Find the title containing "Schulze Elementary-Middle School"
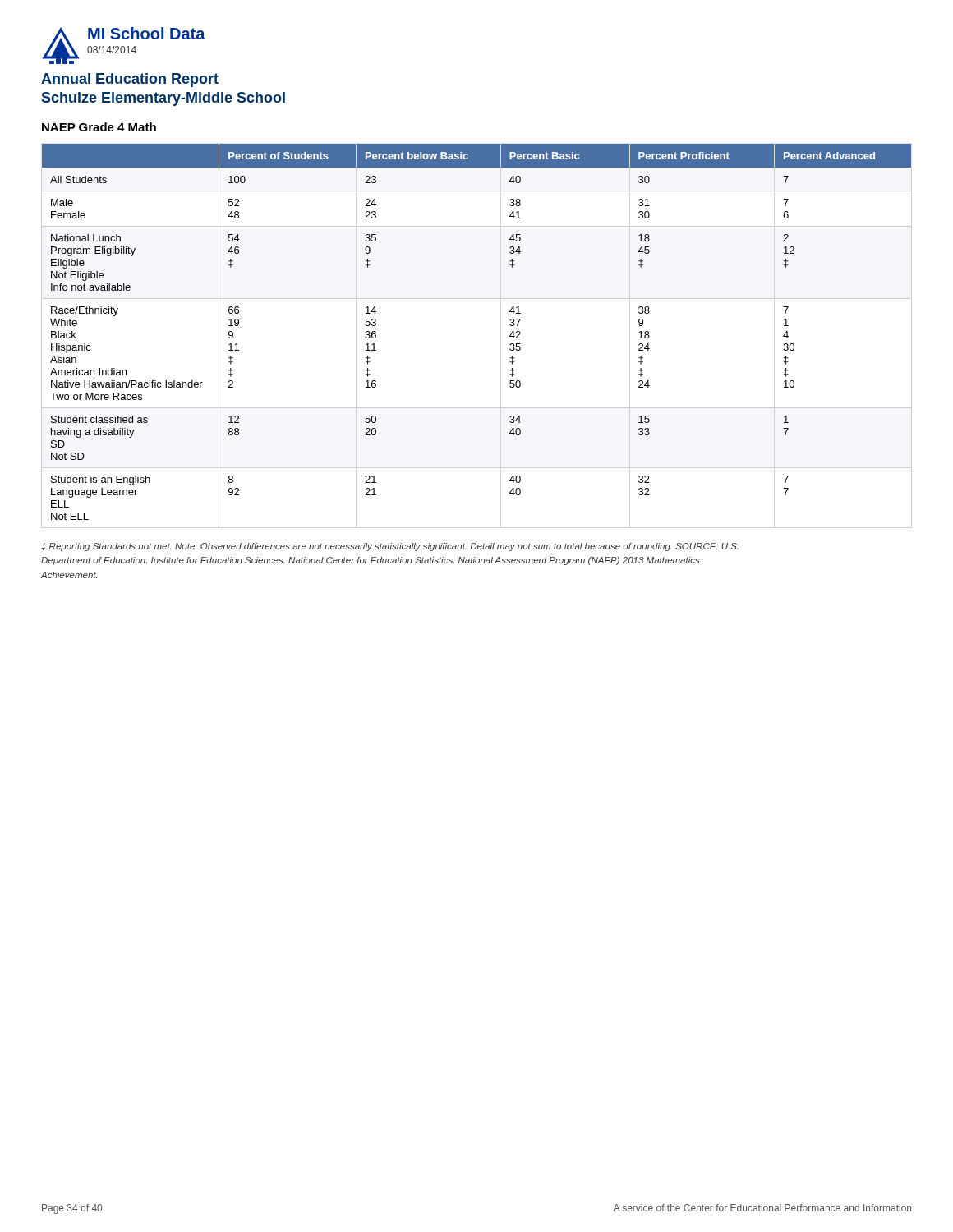This screenshot has width=953, height=1232. 164,98
